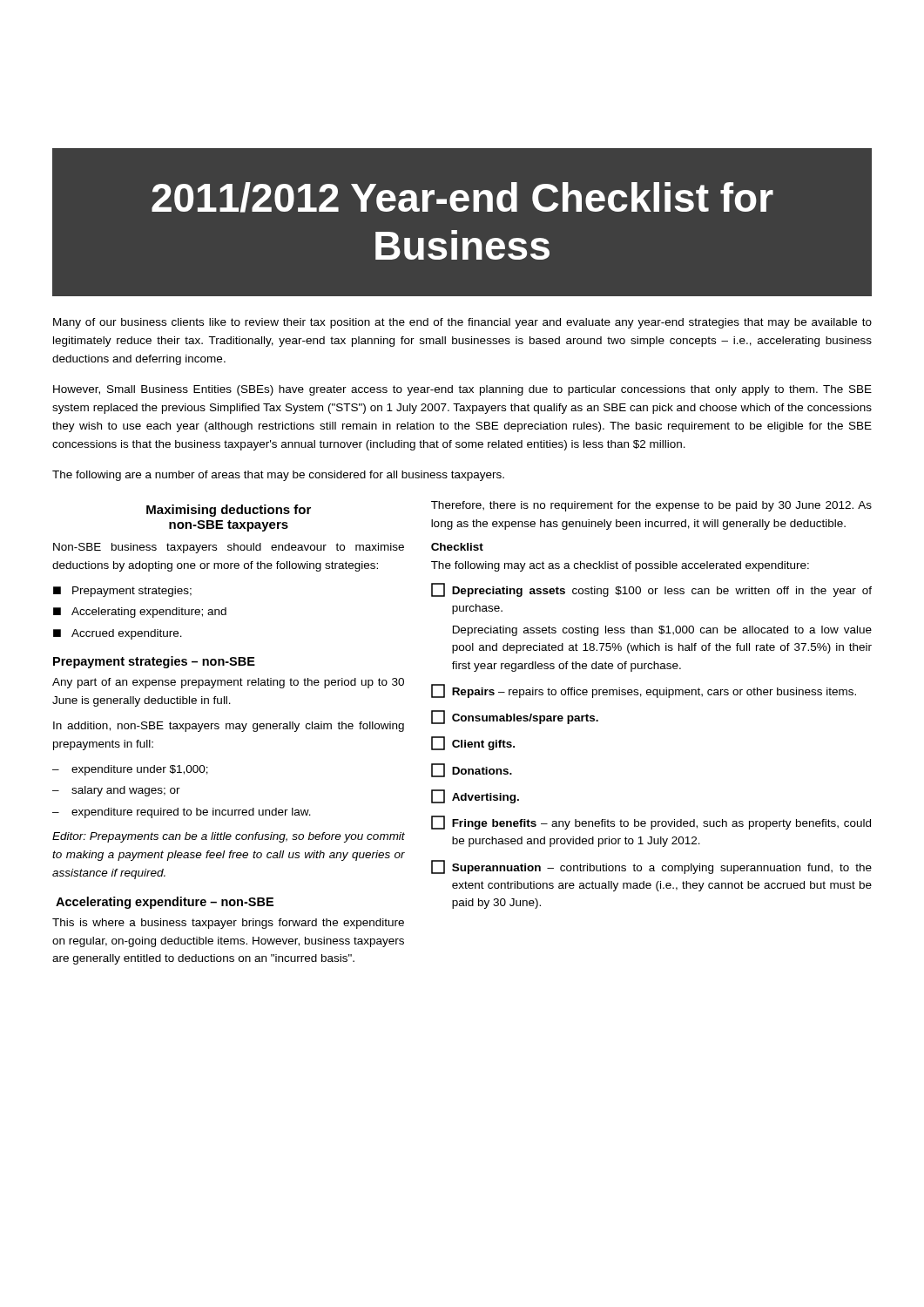
Task: Find the text block that reads "Editor: Prepayments can be"
Action: [228, 854]
